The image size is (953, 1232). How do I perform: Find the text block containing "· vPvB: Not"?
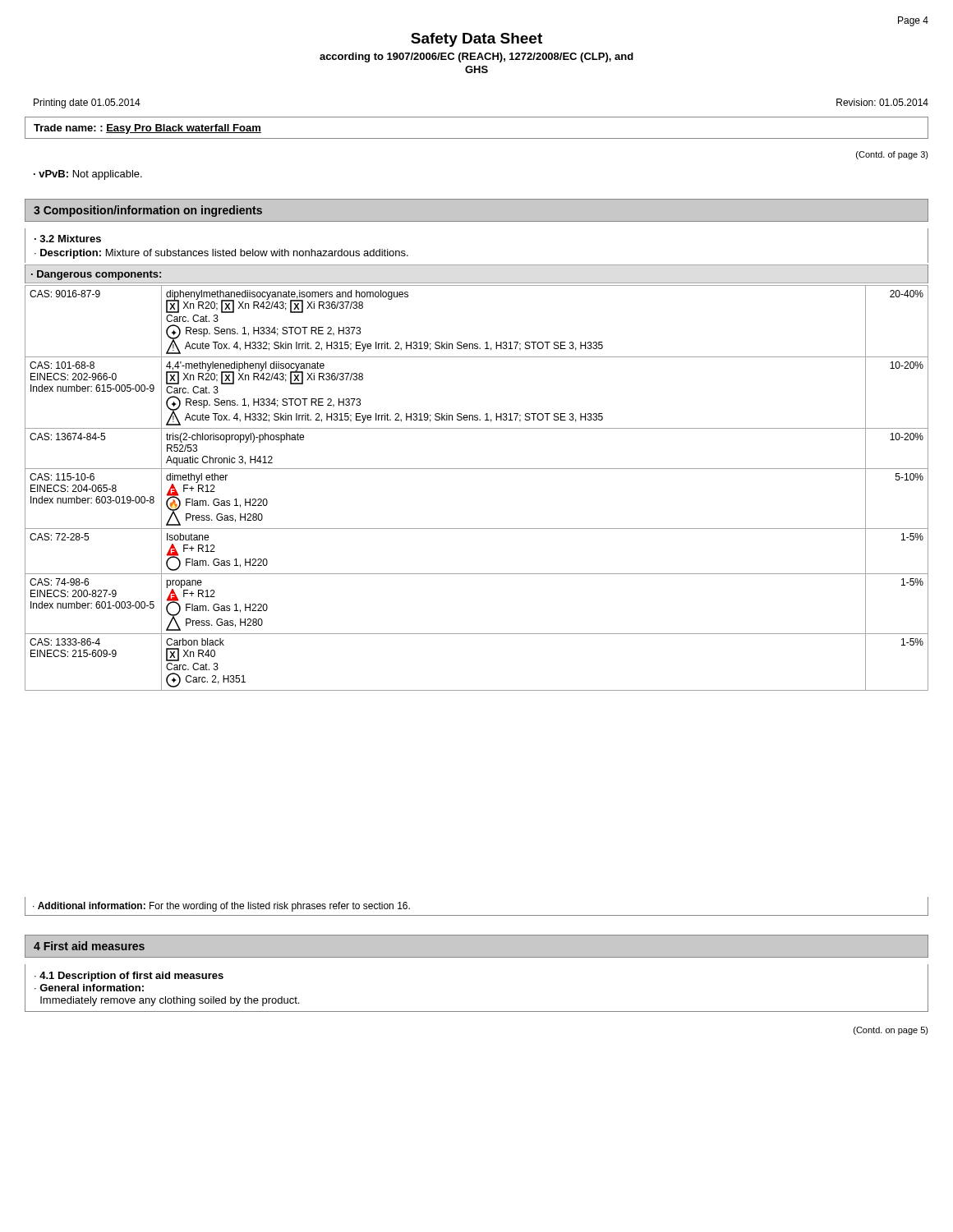(x=88, y=174)
